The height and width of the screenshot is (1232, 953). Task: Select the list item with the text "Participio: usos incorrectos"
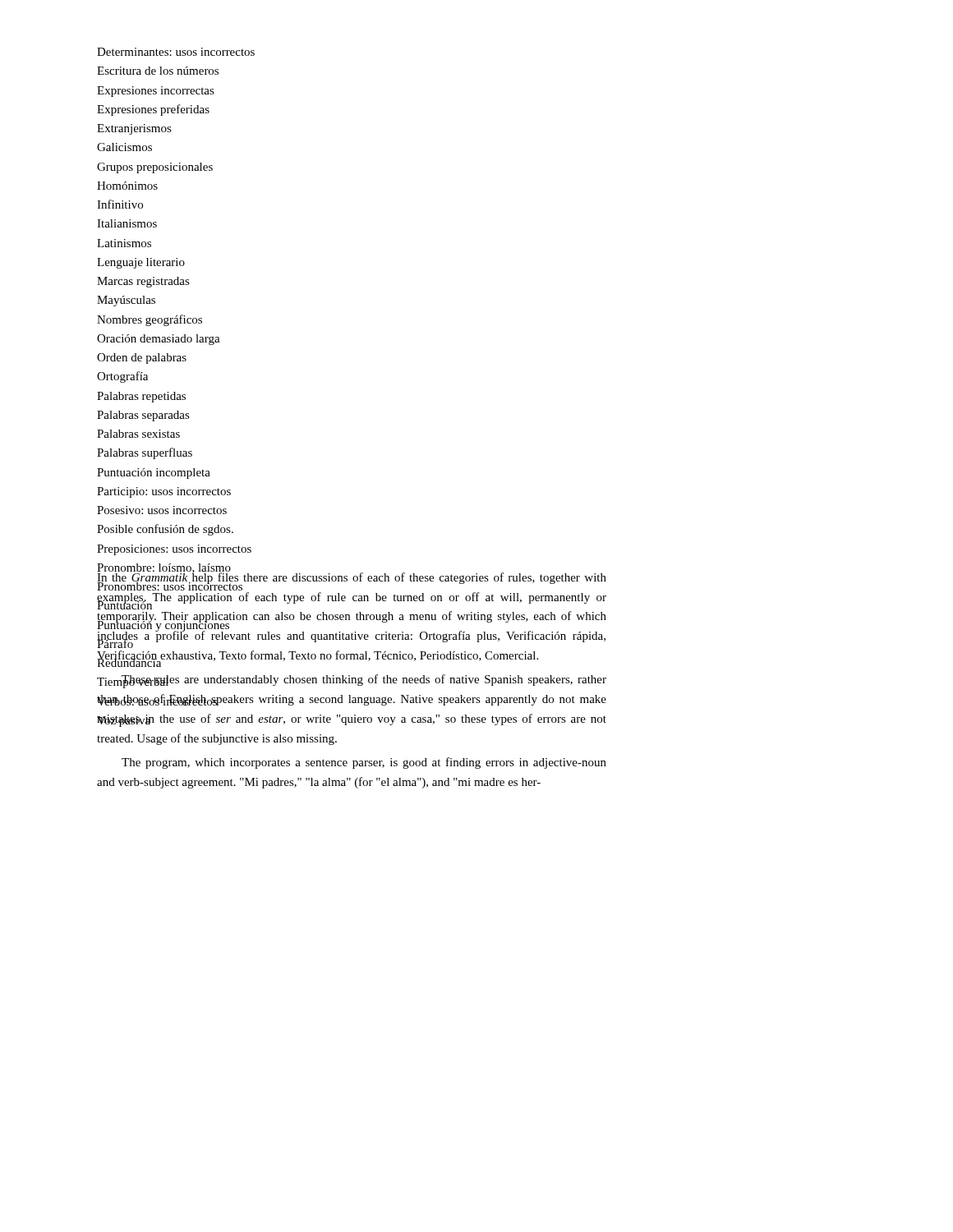pyautogui.click(x=164, y=491)
